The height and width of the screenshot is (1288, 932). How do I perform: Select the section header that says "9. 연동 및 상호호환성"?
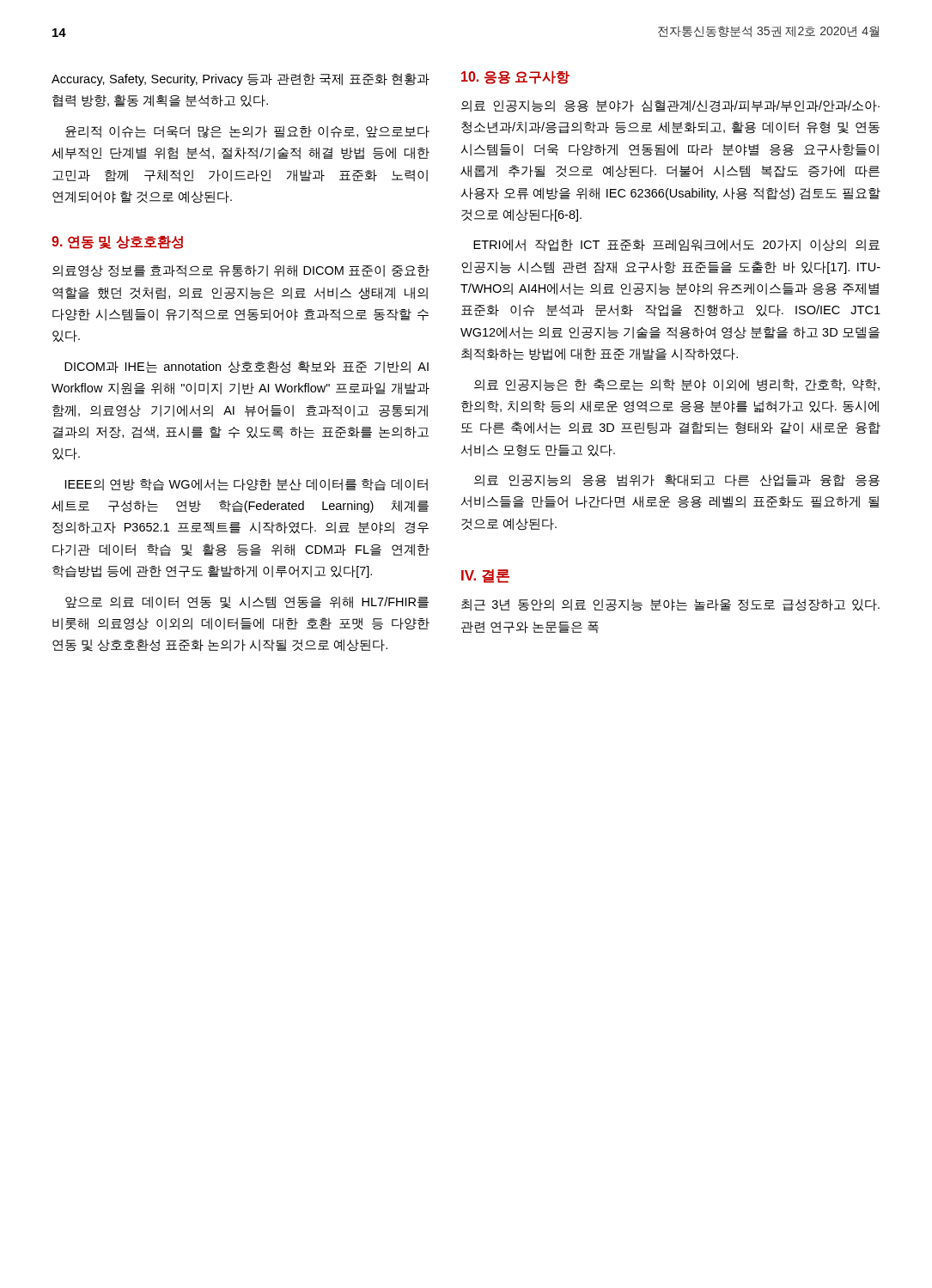click(118, 242)
